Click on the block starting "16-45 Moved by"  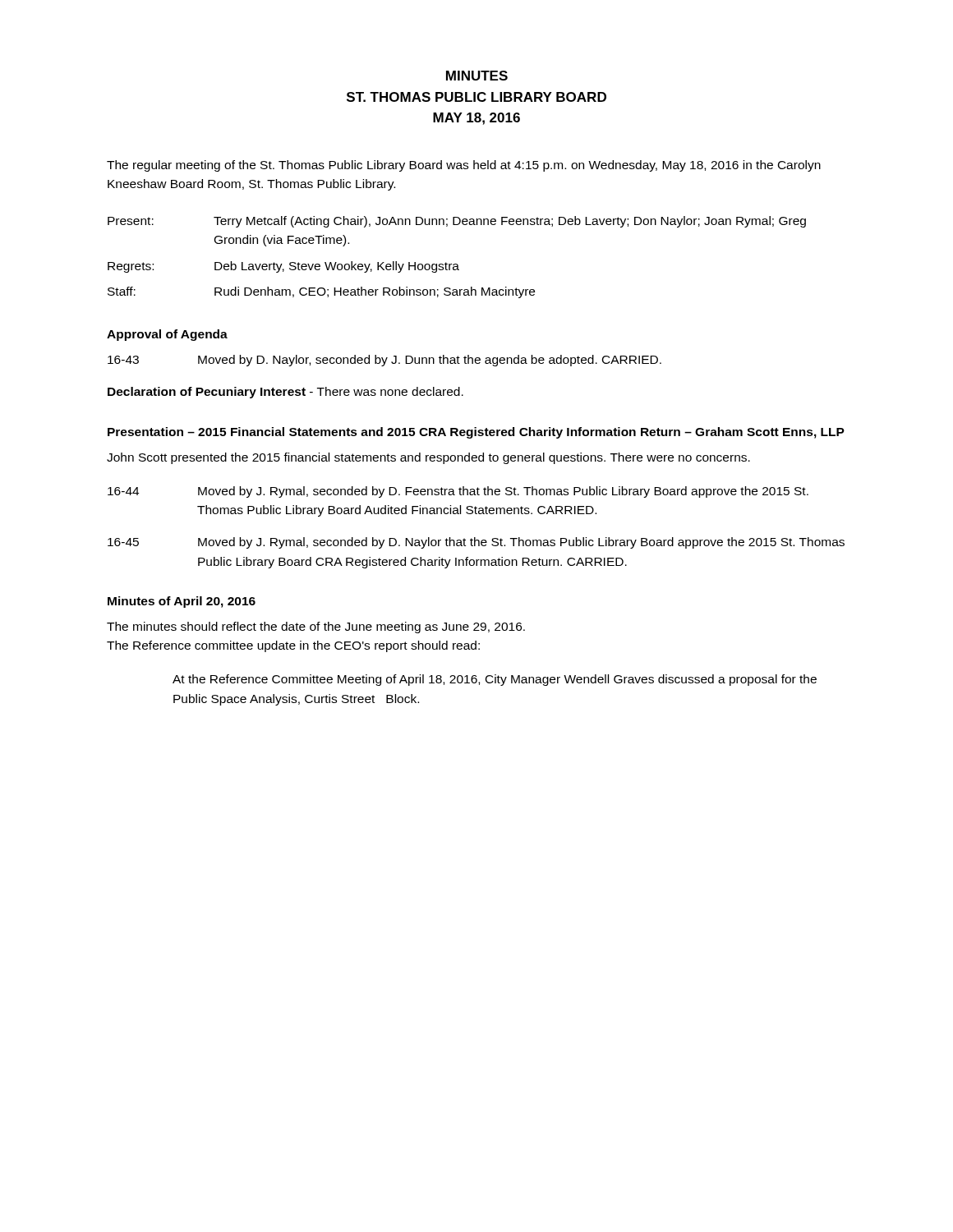[x=476, y=552]
